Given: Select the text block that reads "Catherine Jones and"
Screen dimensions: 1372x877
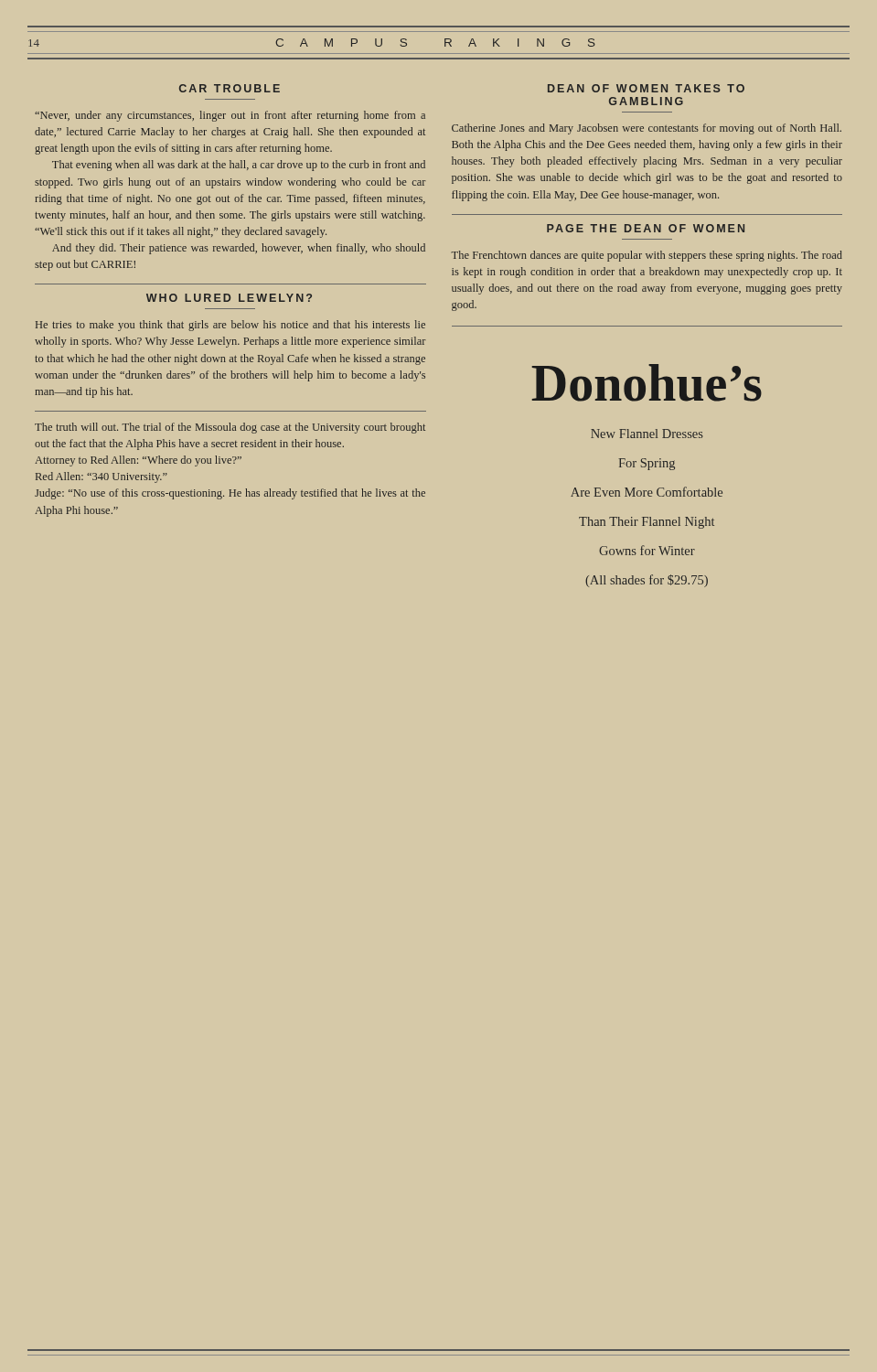Looking at the screenshot, I should click(647, 161).
